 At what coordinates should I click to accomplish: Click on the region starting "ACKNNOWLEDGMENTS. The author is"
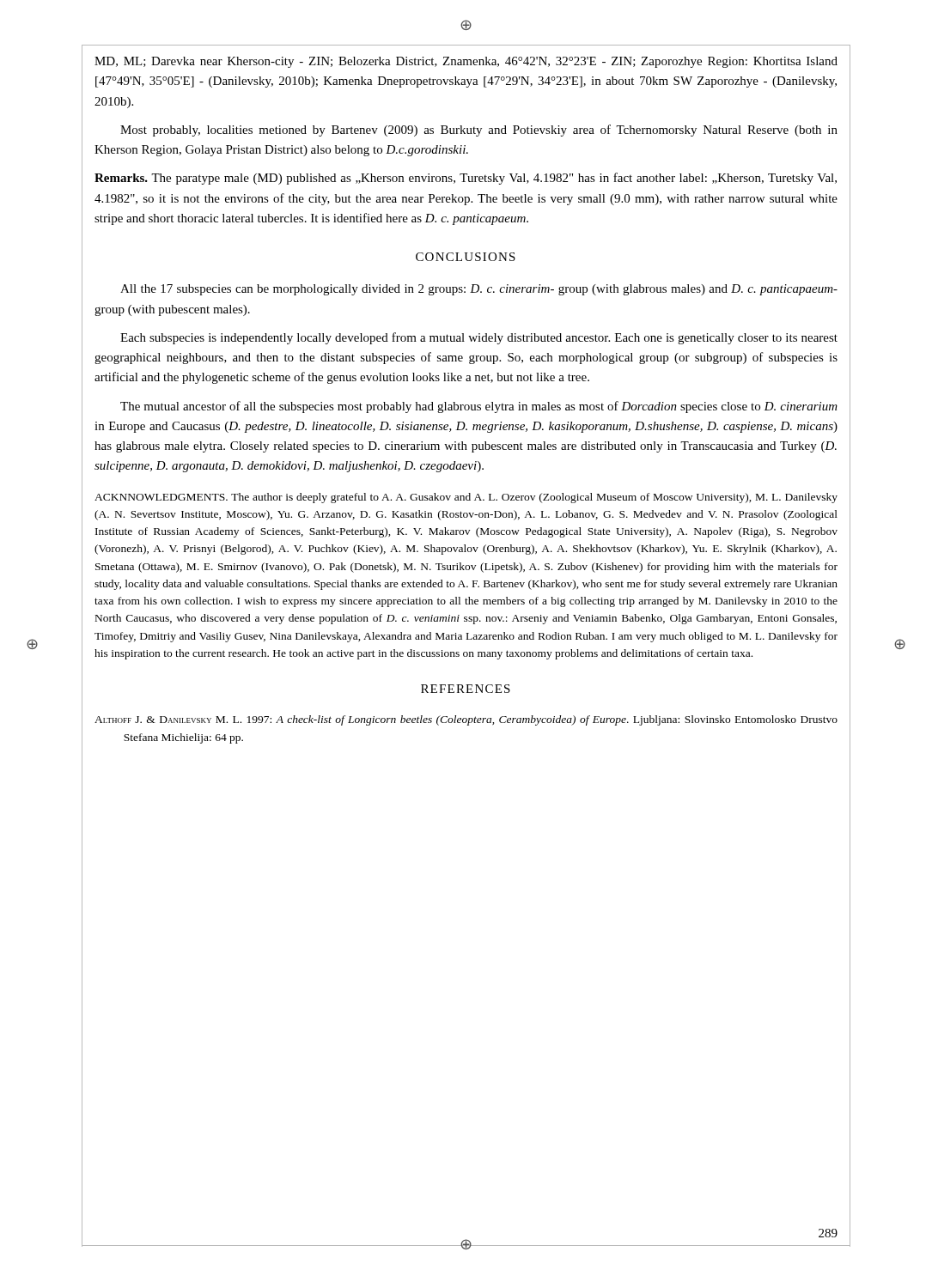(x=466, y=575)
